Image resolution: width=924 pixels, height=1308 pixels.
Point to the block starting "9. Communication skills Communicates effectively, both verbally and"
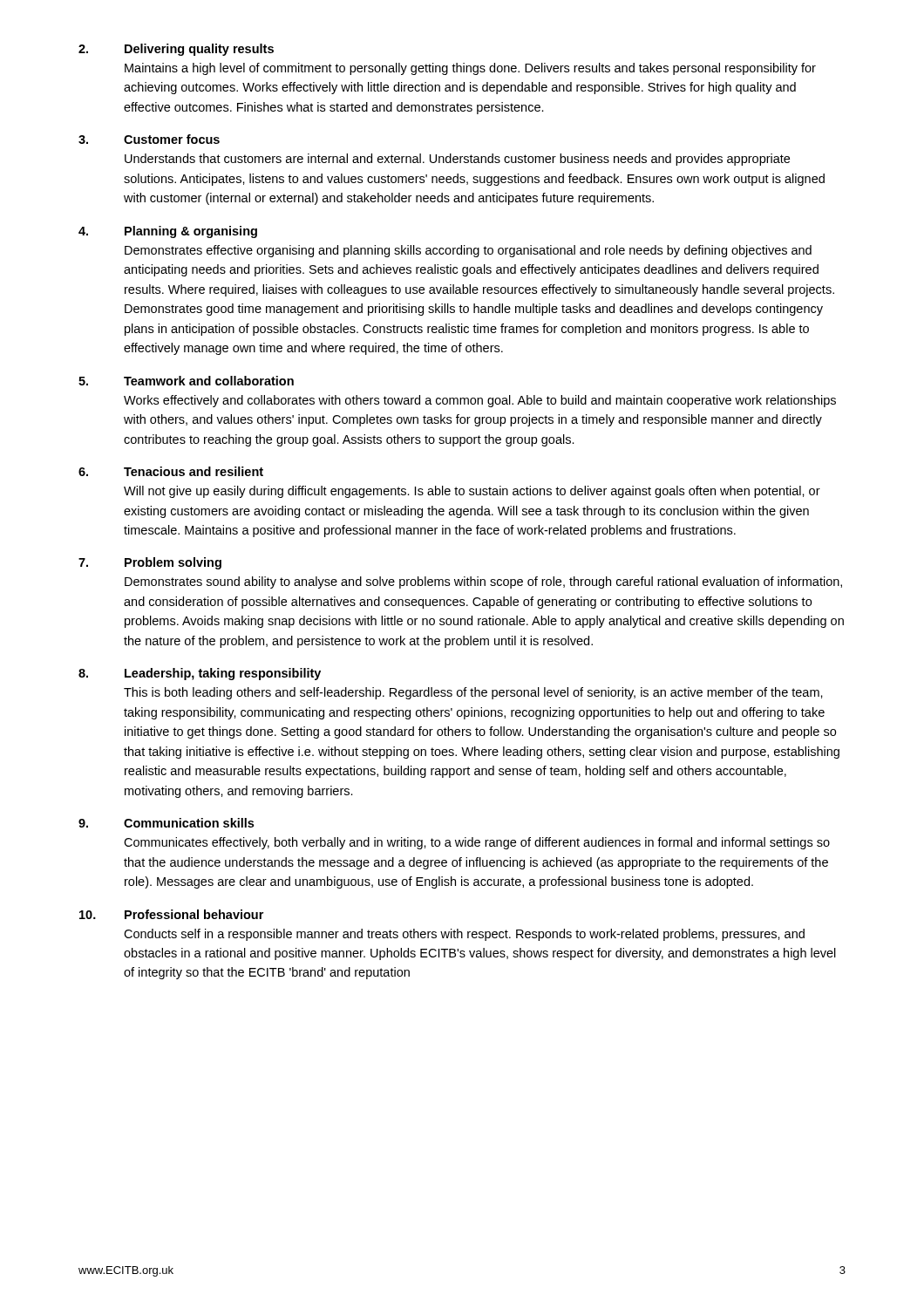click(462, 854)
